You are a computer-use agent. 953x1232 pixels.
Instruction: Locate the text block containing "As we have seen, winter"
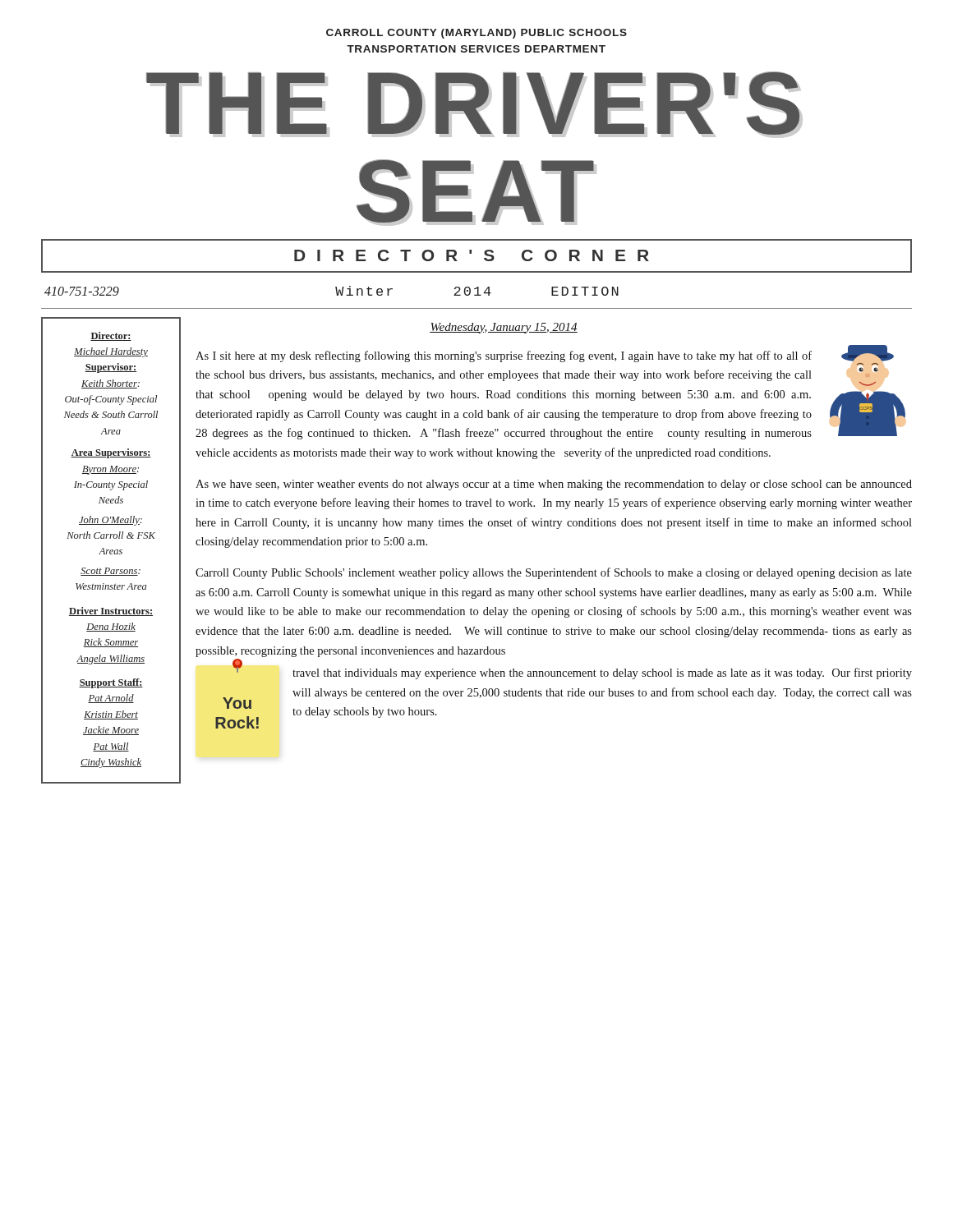(554, 512)
